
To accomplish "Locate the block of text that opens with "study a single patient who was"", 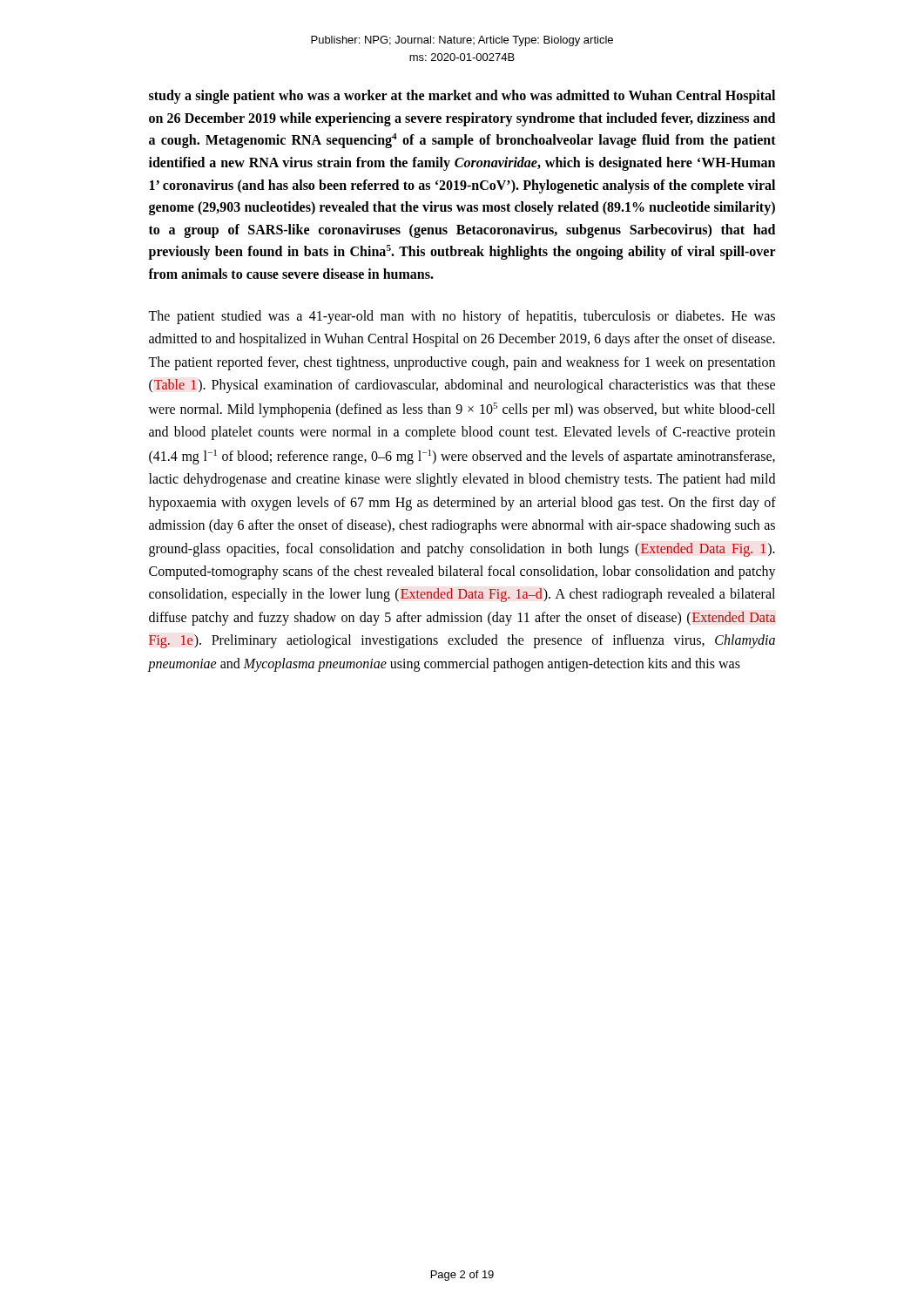I will coord(462,185).
